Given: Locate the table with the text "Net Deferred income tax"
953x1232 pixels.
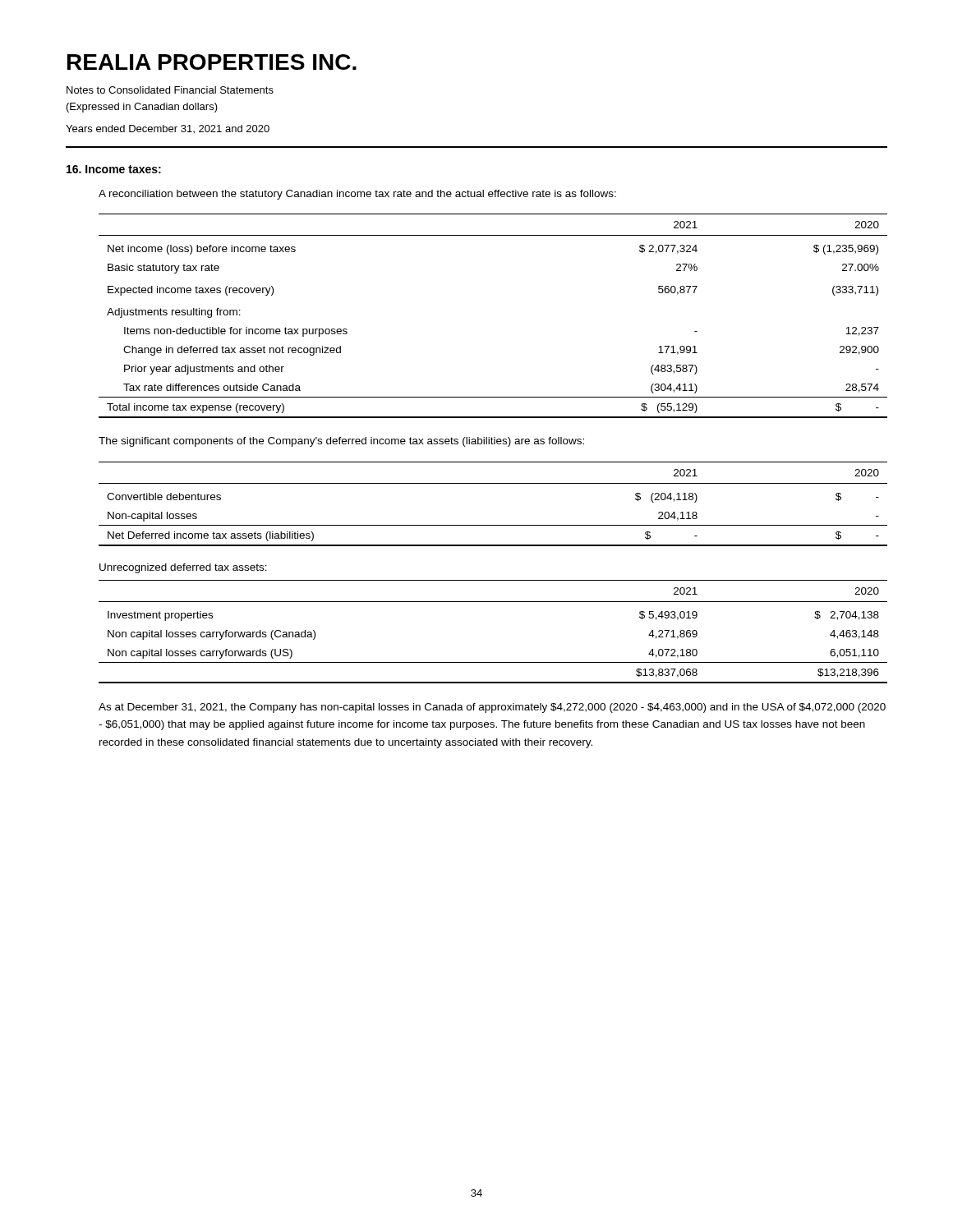Looking at the screenshot, I should [476, 503].
